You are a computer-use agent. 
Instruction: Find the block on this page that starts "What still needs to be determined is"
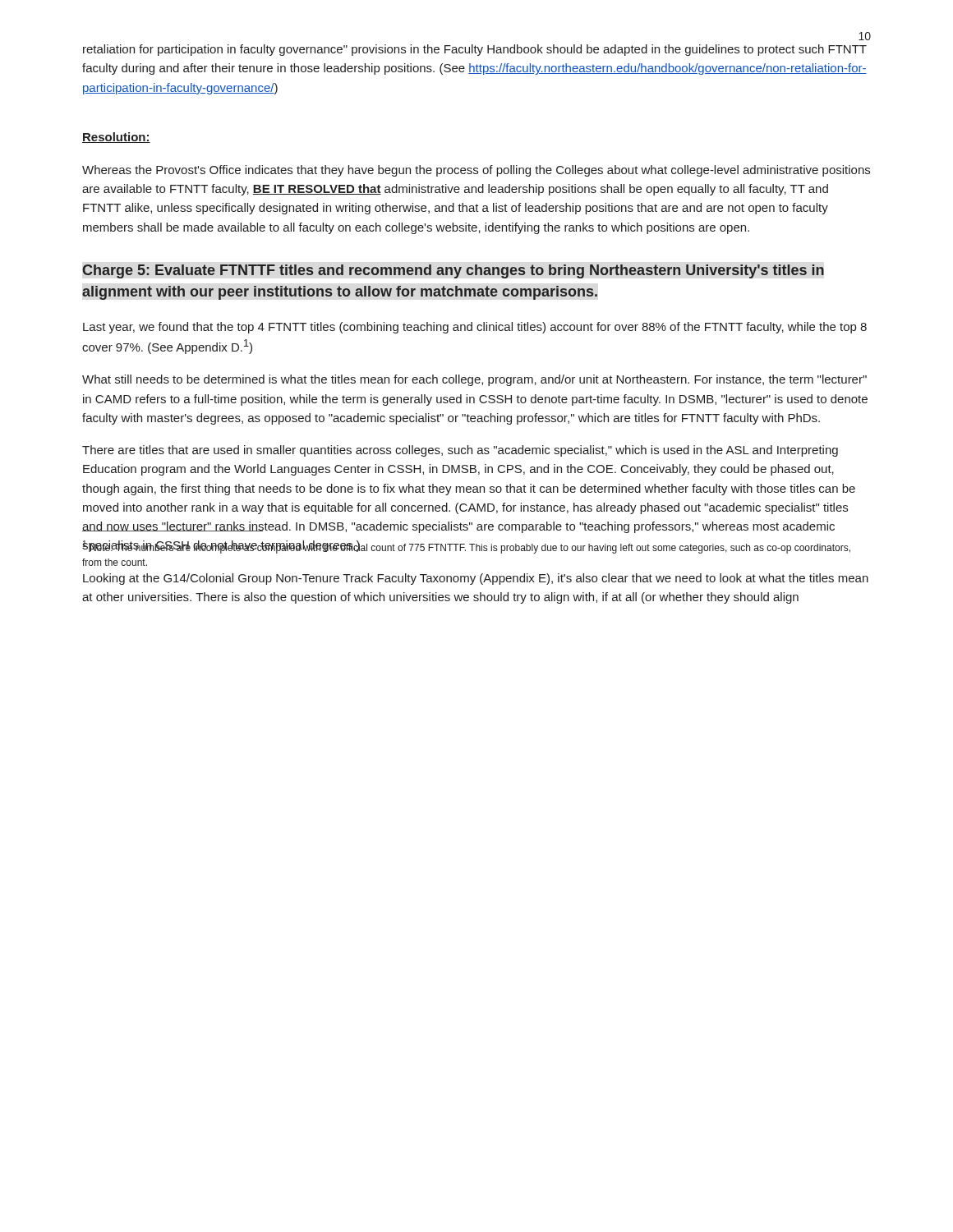pyautogui.click(x=475, y=398)
